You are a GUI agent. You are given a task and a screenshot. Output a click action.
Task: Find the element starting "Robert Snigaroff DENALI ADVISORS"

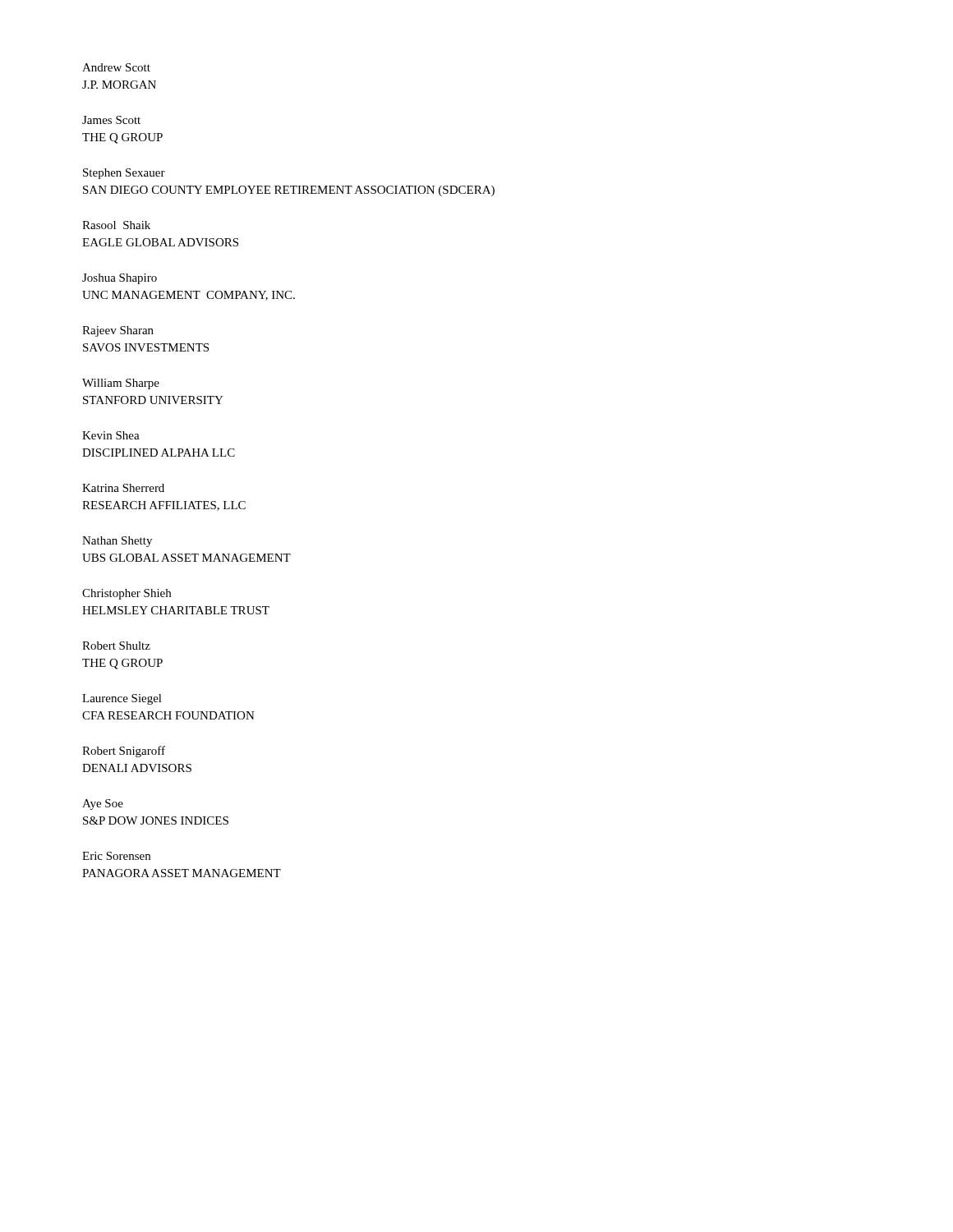click(124, 752)
